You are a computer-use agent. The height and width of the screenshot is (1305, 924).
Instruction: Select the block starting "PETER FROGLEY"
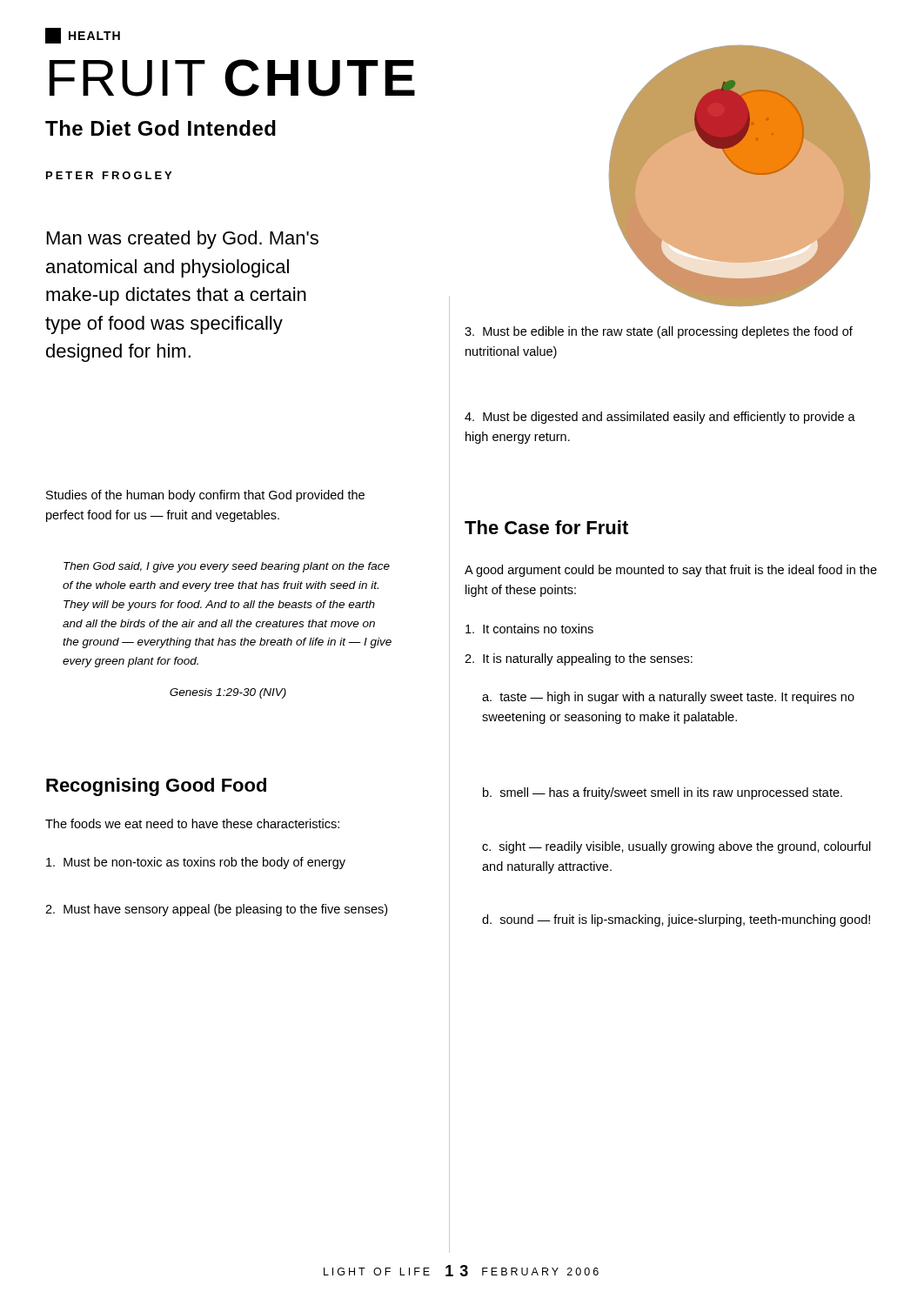[x=109, y=175]
